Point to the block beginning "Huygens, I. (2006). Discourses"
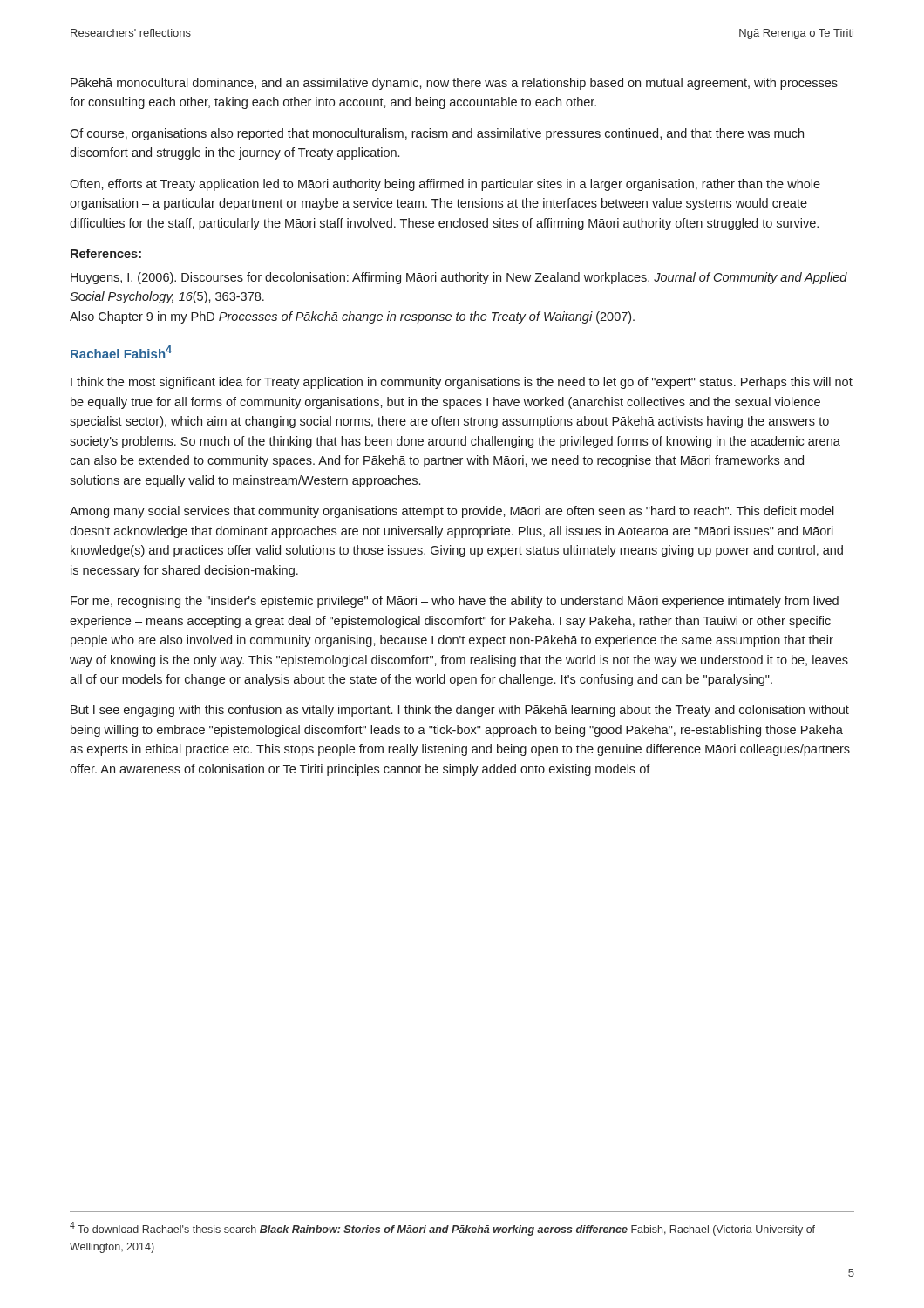 pyautogui.click(x=459, y=278)
